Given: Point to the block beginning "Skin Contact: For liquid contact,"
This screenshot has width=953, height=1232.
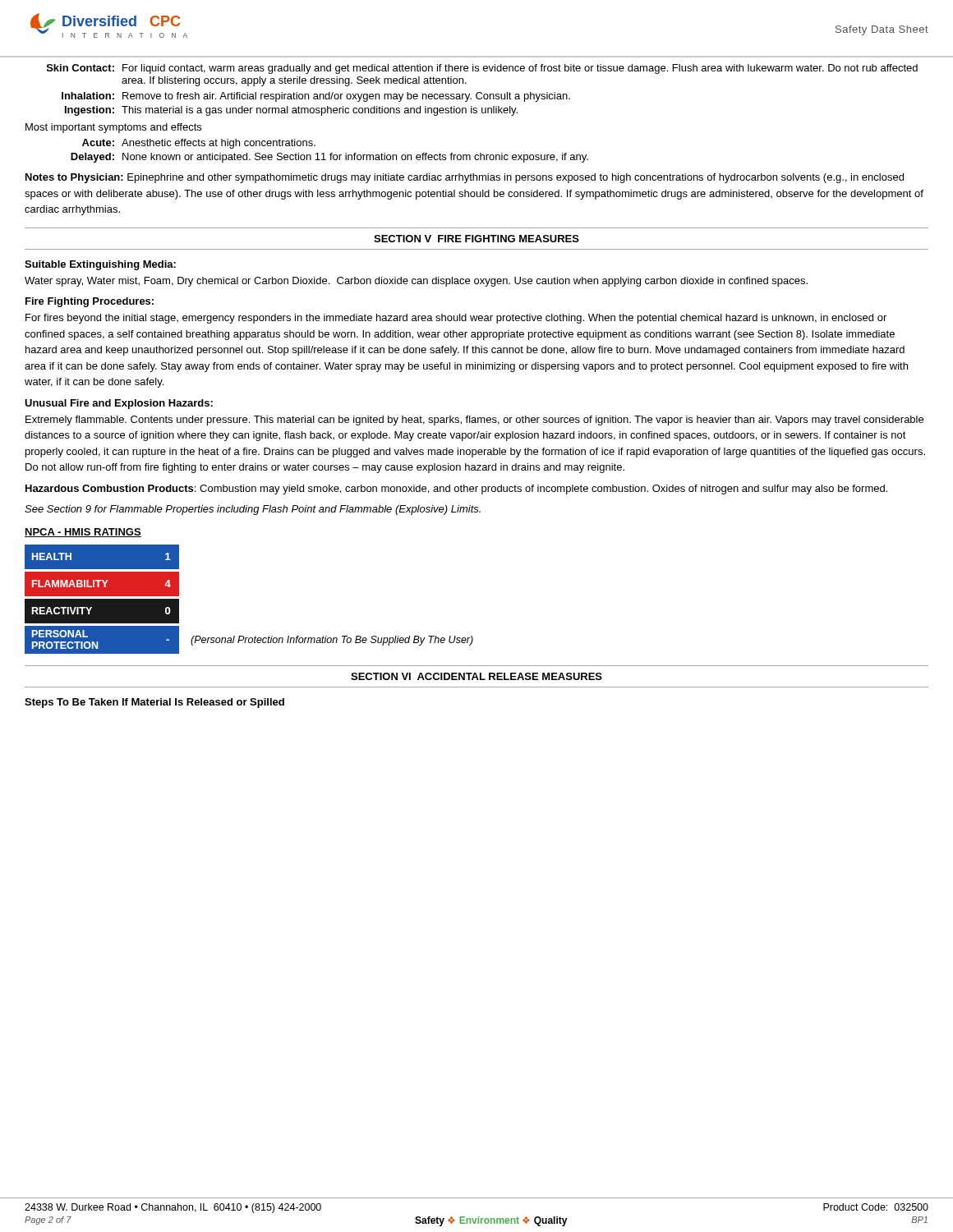Looking at the screenshot, I should click(x=476, y=74).
